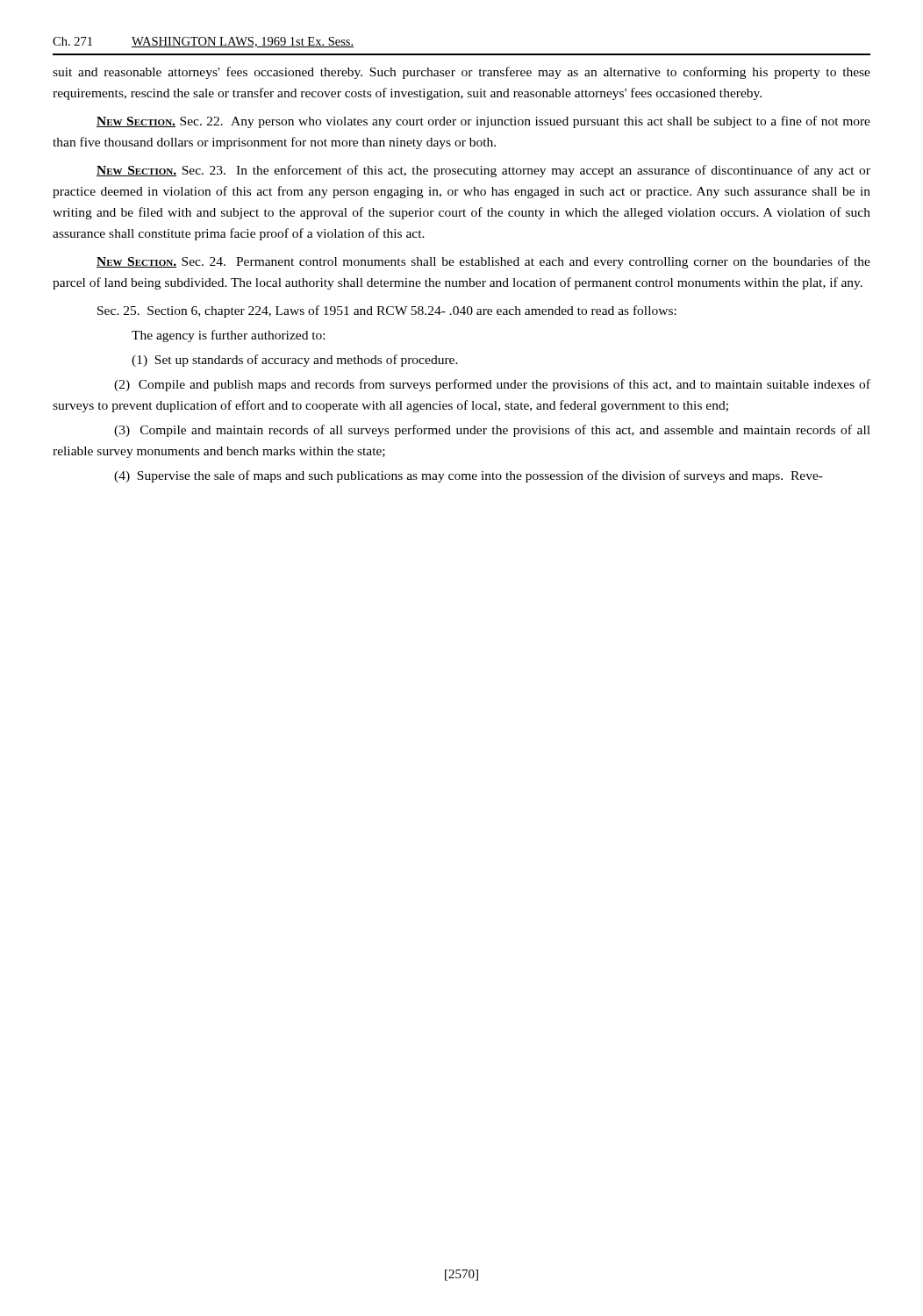
Task: Locate the block of text that opens with "(4) Supervise the sale"
Action: pos(462,476)
